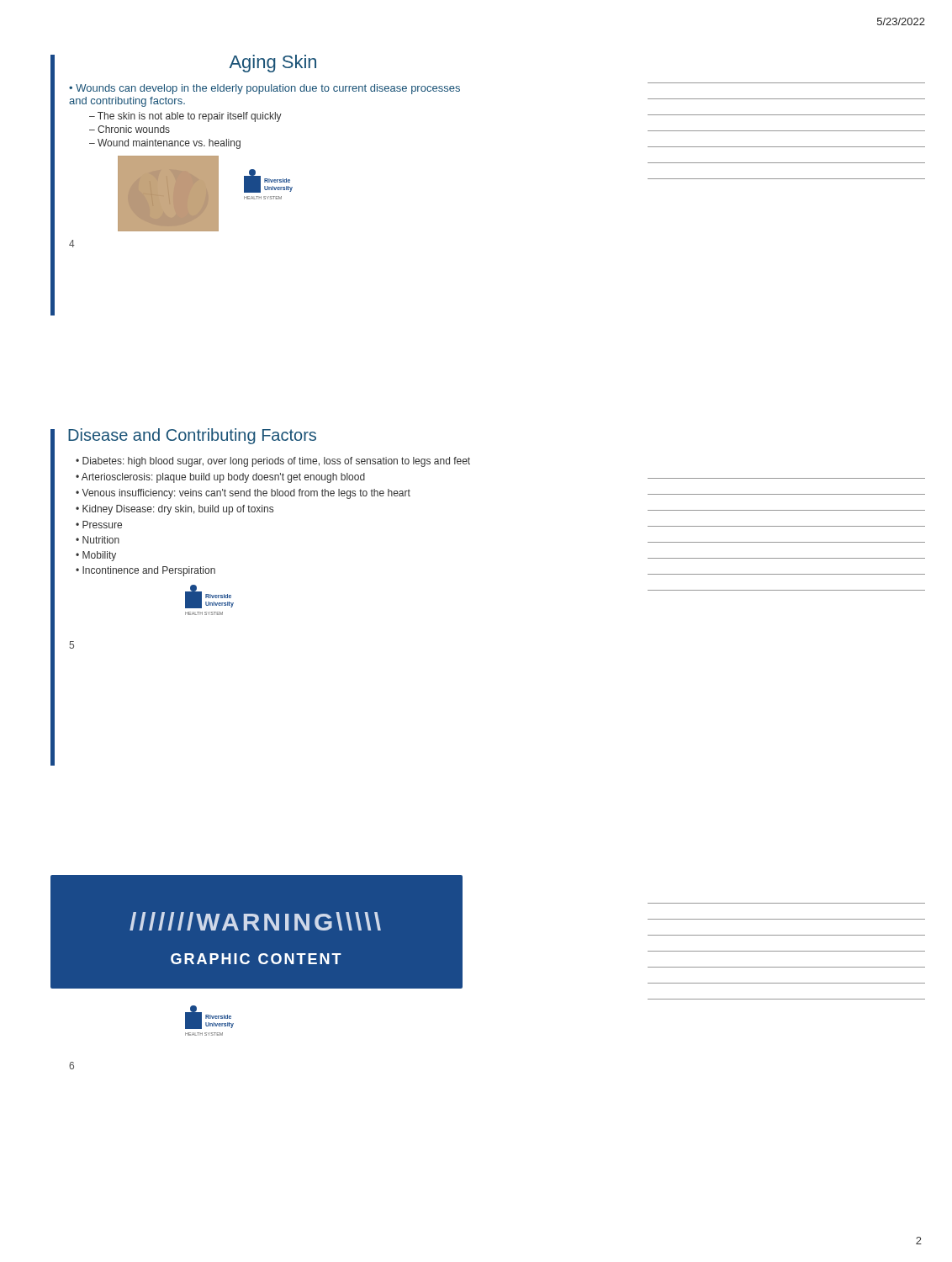Viewport: 952px width, 1262px height.
Task: Select the list item with the text "• Arteriosclerosis: plaque build up body doesn't"
Action: coord(220,477)
